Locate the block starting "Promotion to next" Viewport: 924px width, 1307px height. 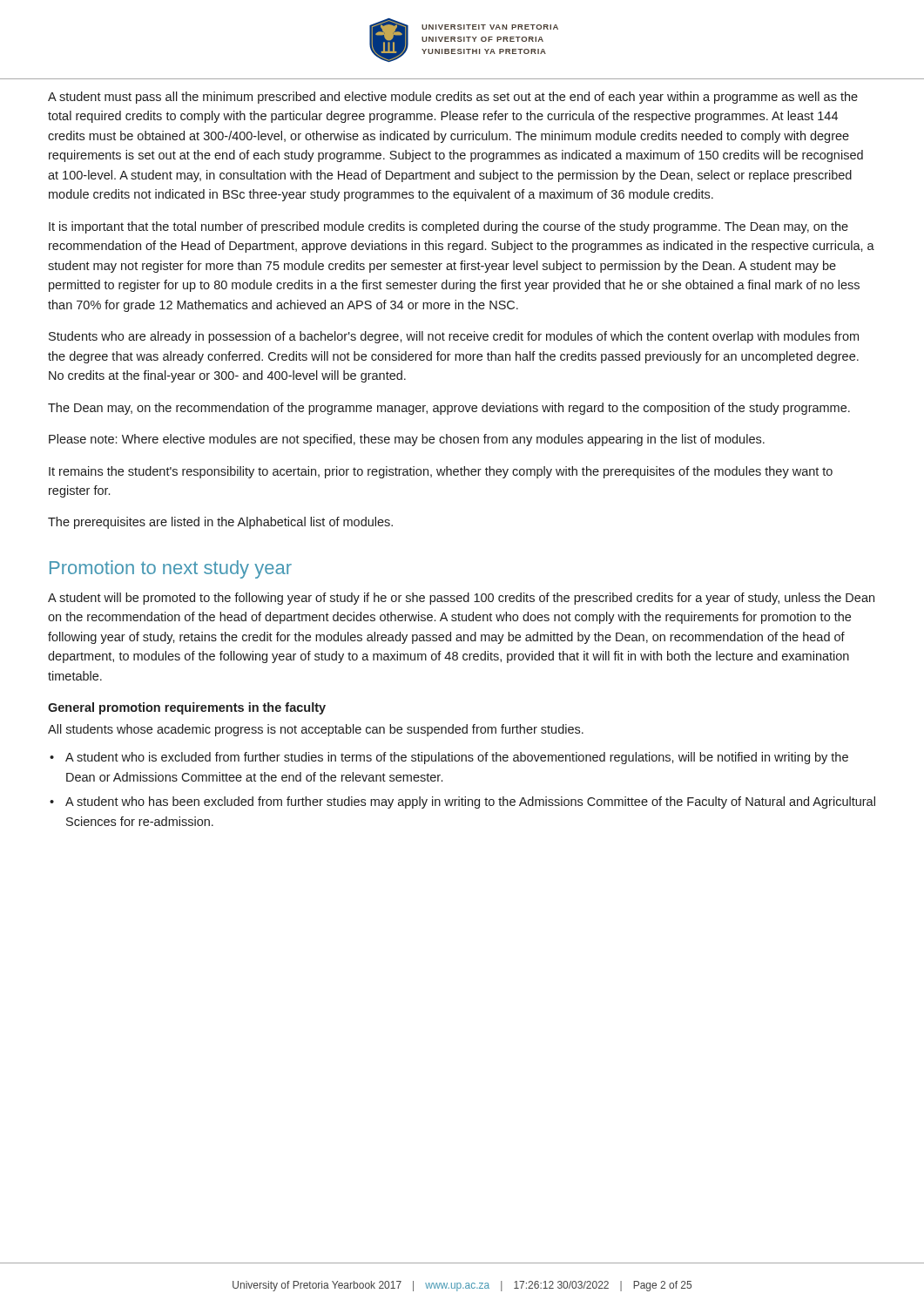click(x=170, y=568)
